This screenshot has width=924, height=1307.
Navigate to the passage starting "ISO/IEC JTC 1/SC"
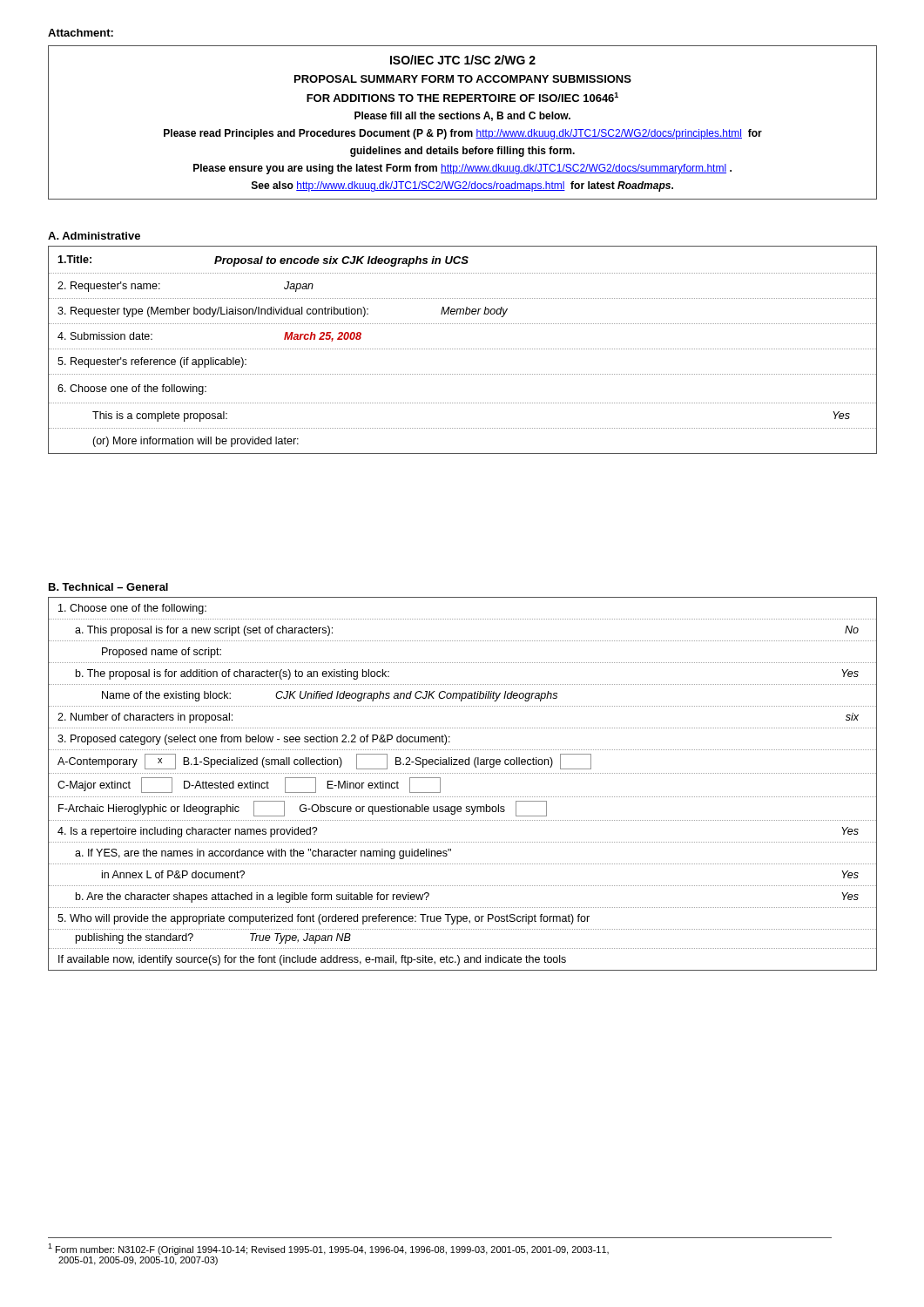(462, 60)
